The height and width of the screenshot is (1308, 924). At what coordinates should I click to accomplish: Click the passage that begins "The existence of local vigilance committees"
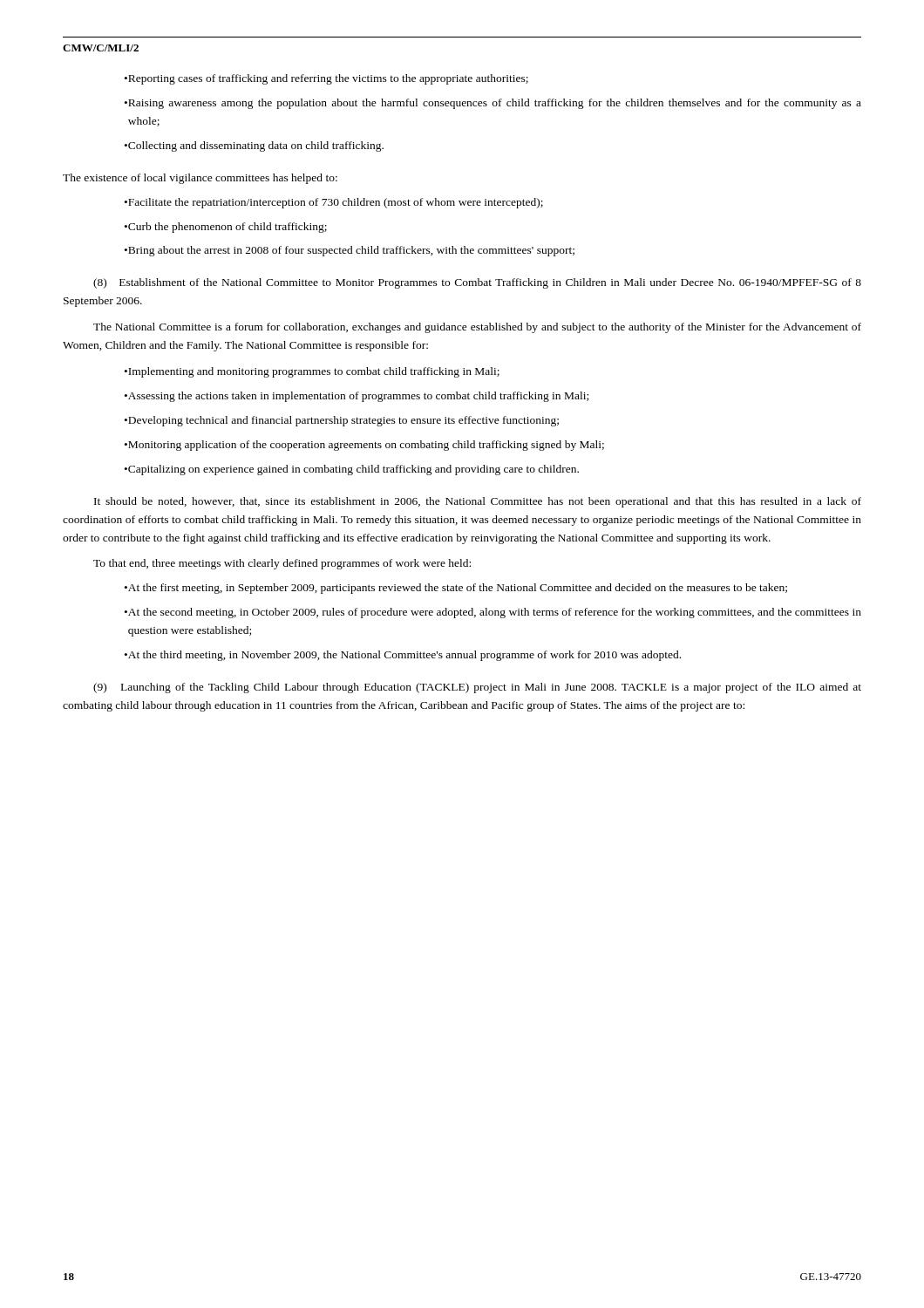pyautogui.click(x=200, y=177)
